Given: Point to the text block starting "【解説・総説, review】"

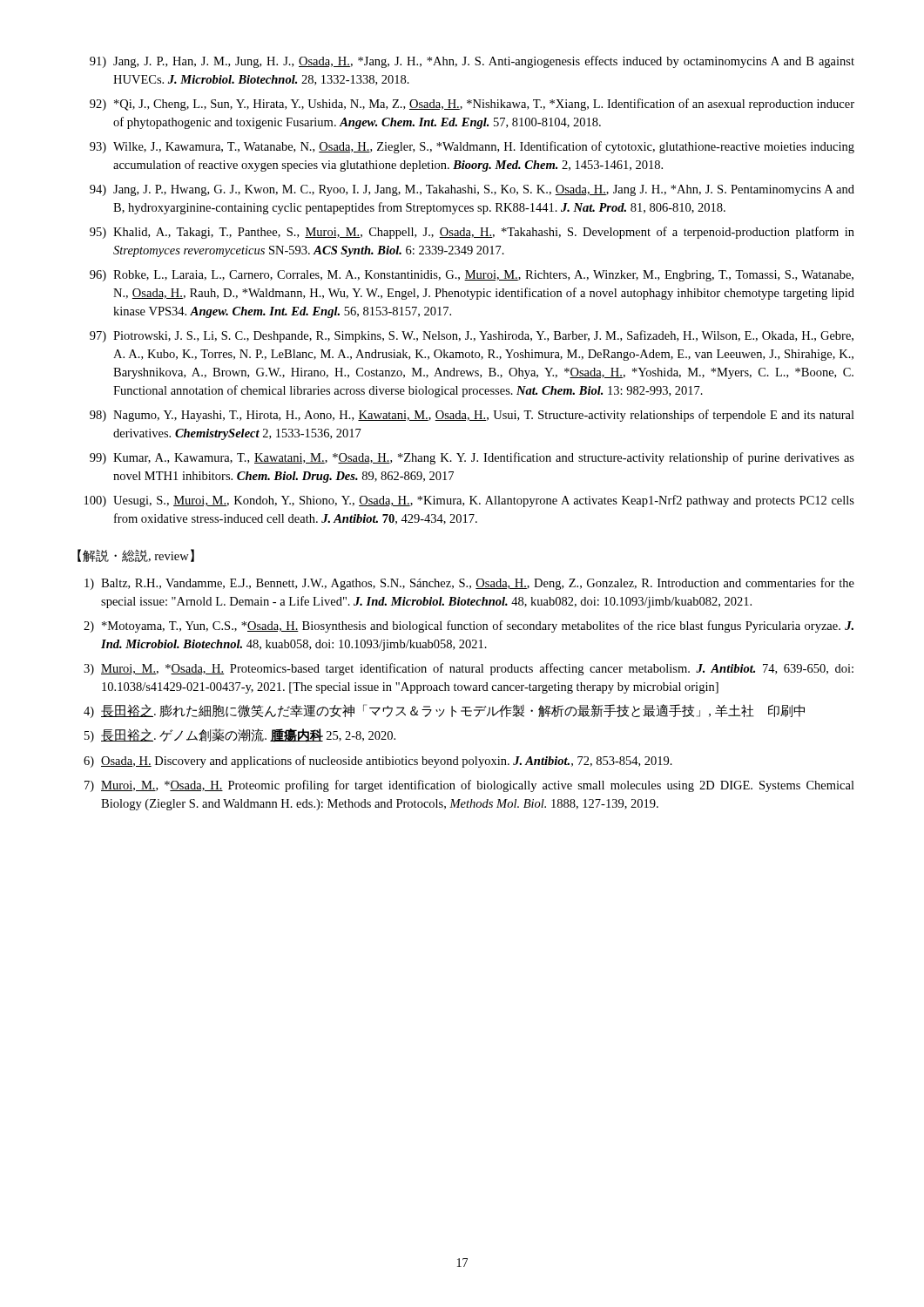Looking at the screenshot, I should tap(136, 556).
